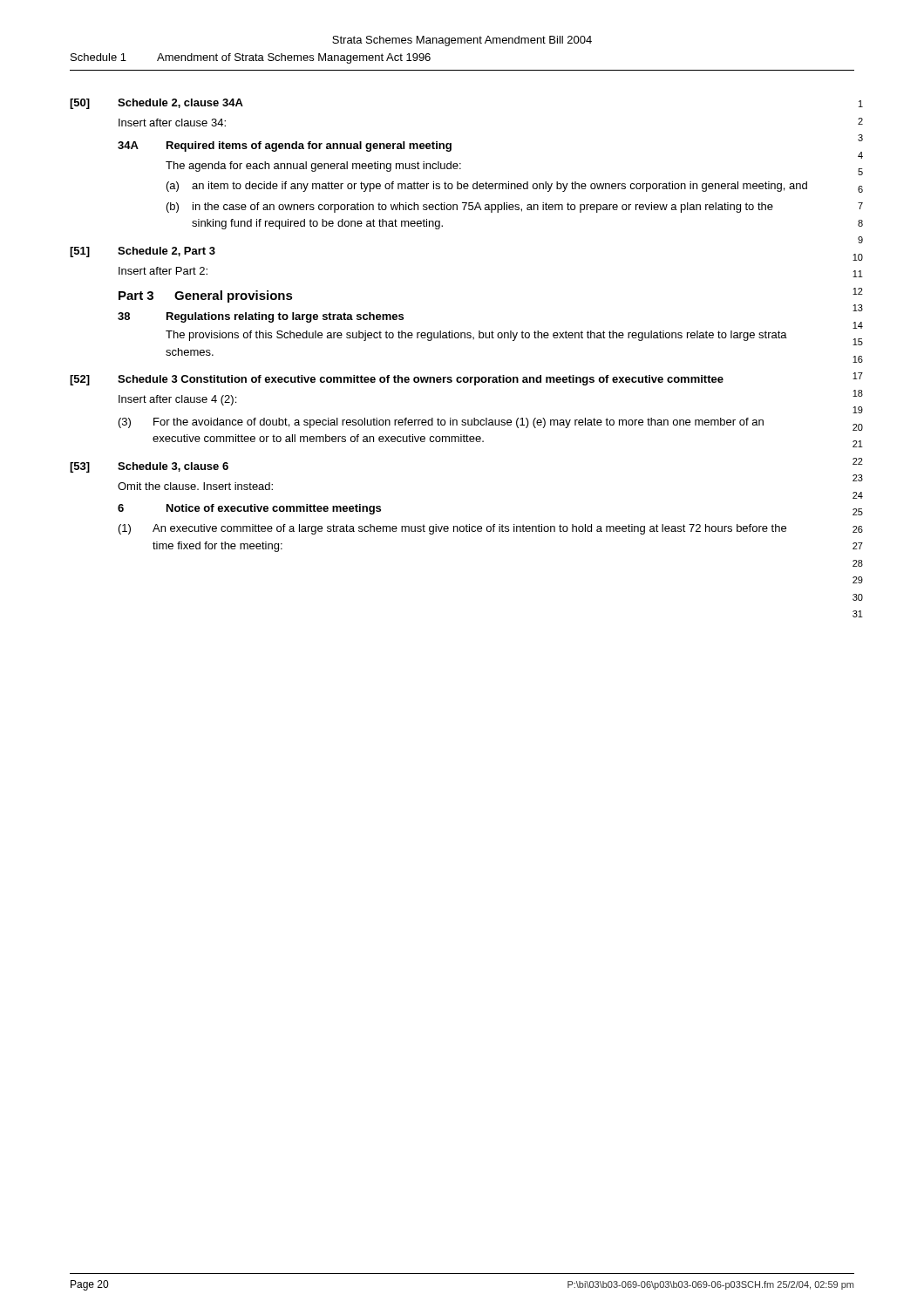Find the section header that reads "Part 3 General"
The width and height of the screenshot is (924, 1308).
tap(205, 295)
